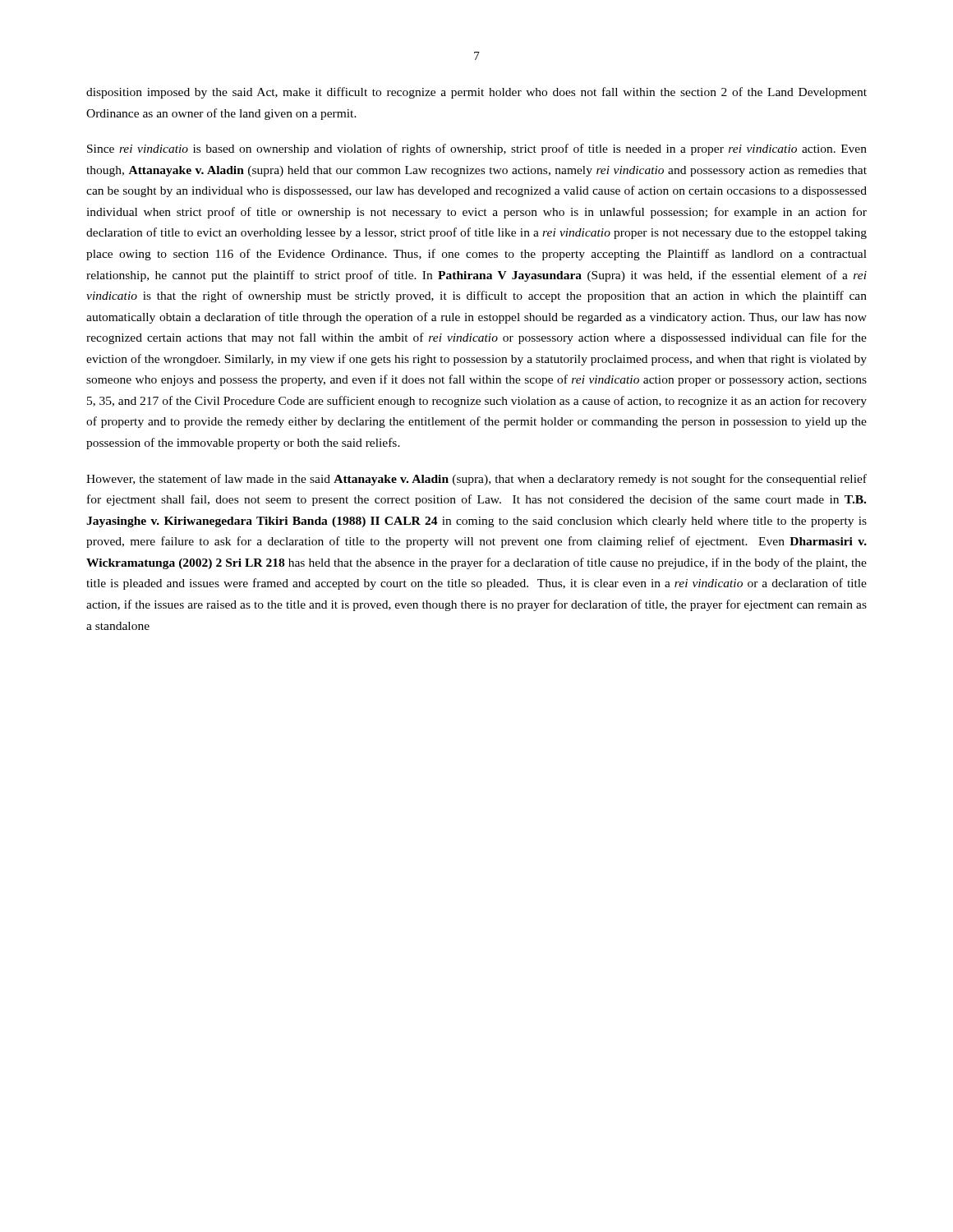Viewport: 953px width, 1232px height.
Task: Select the element starting "However, the statement of law"
Action: (476, 552)
